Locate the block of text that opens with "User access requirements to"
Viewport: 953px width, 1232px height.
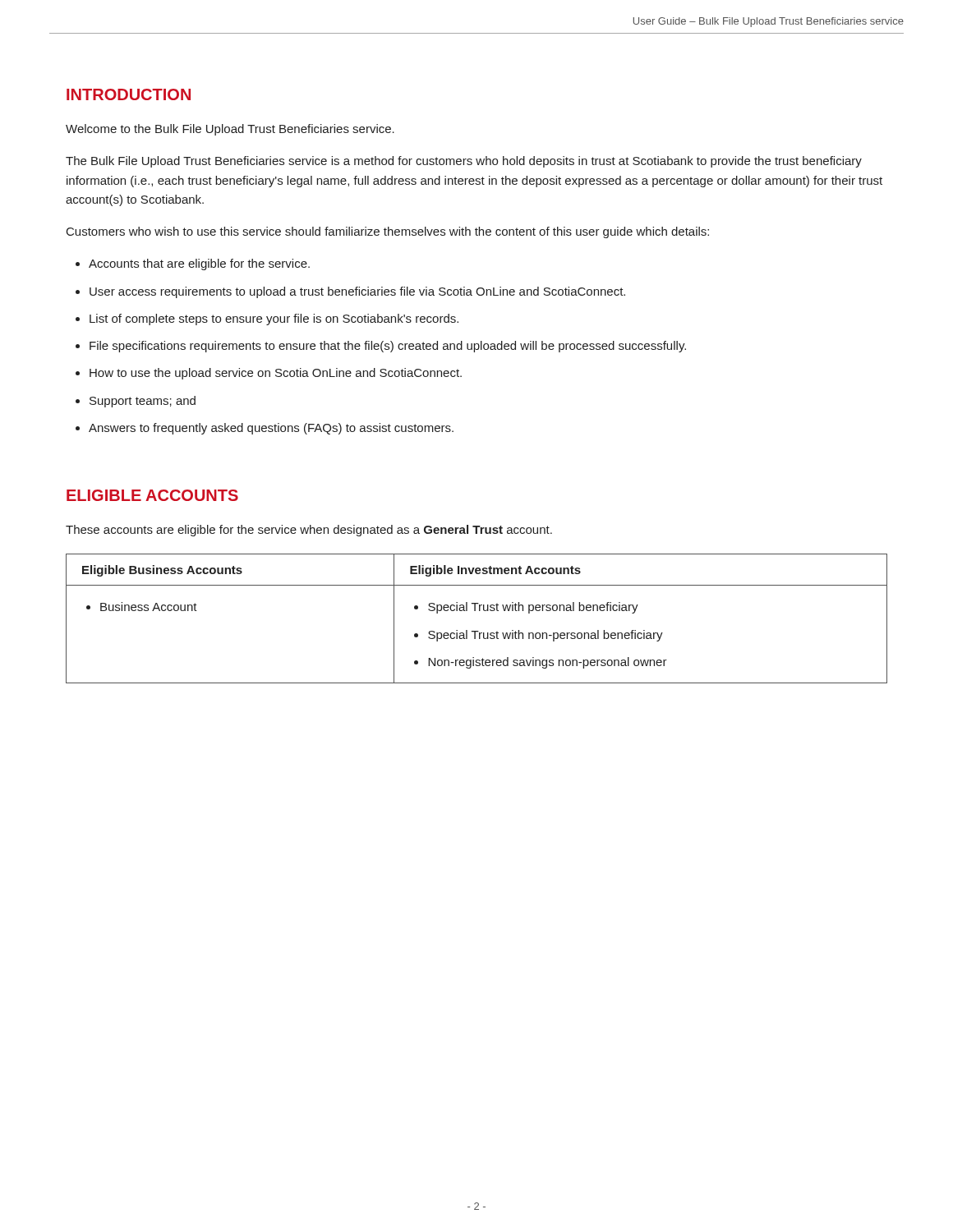tap(476, 291)
